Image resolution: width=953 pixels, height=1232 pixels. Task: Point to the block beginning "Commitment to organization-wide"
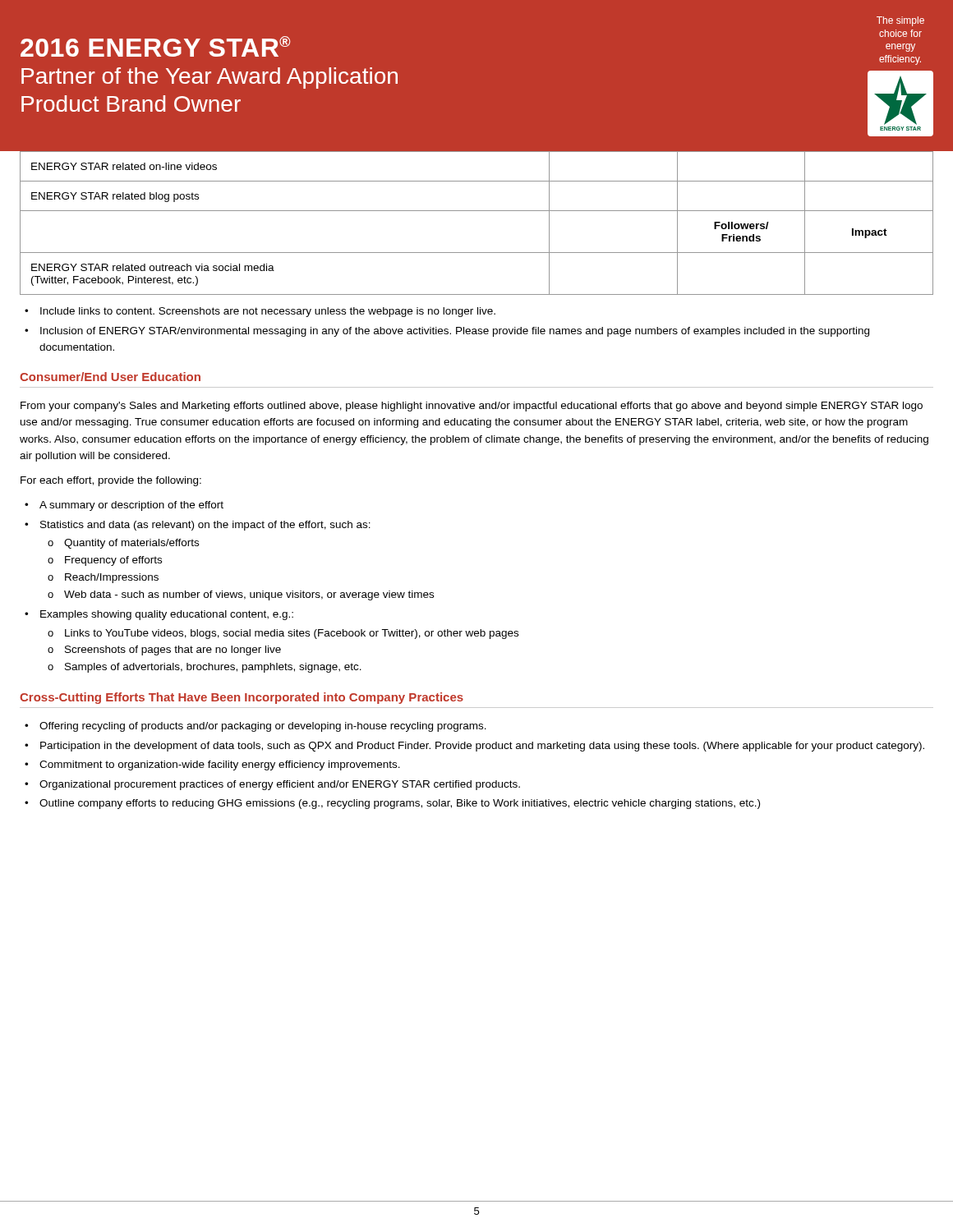[220, 765]
